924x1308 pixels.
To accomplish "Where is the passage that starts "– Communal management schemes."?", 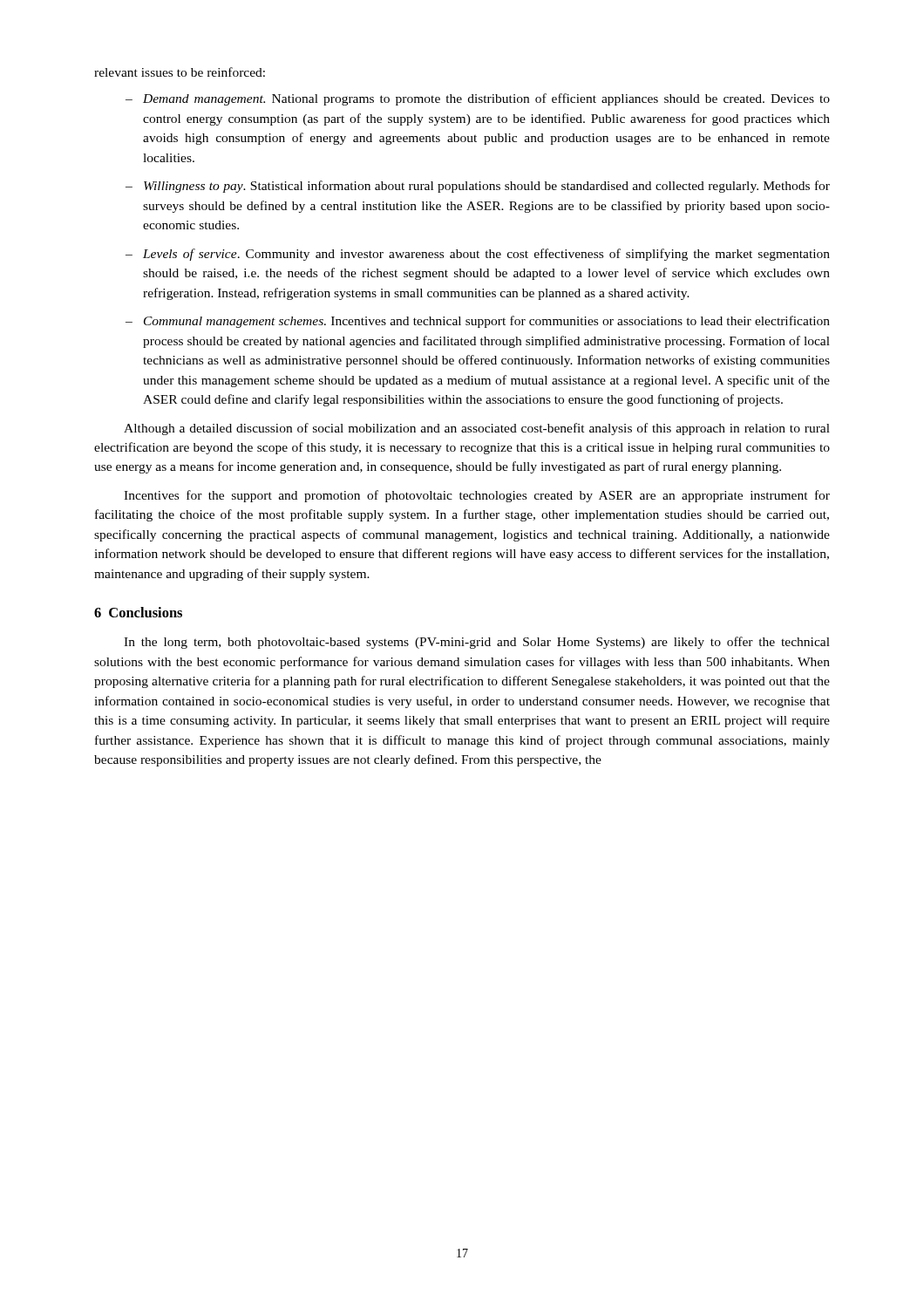I will (478, 360).
